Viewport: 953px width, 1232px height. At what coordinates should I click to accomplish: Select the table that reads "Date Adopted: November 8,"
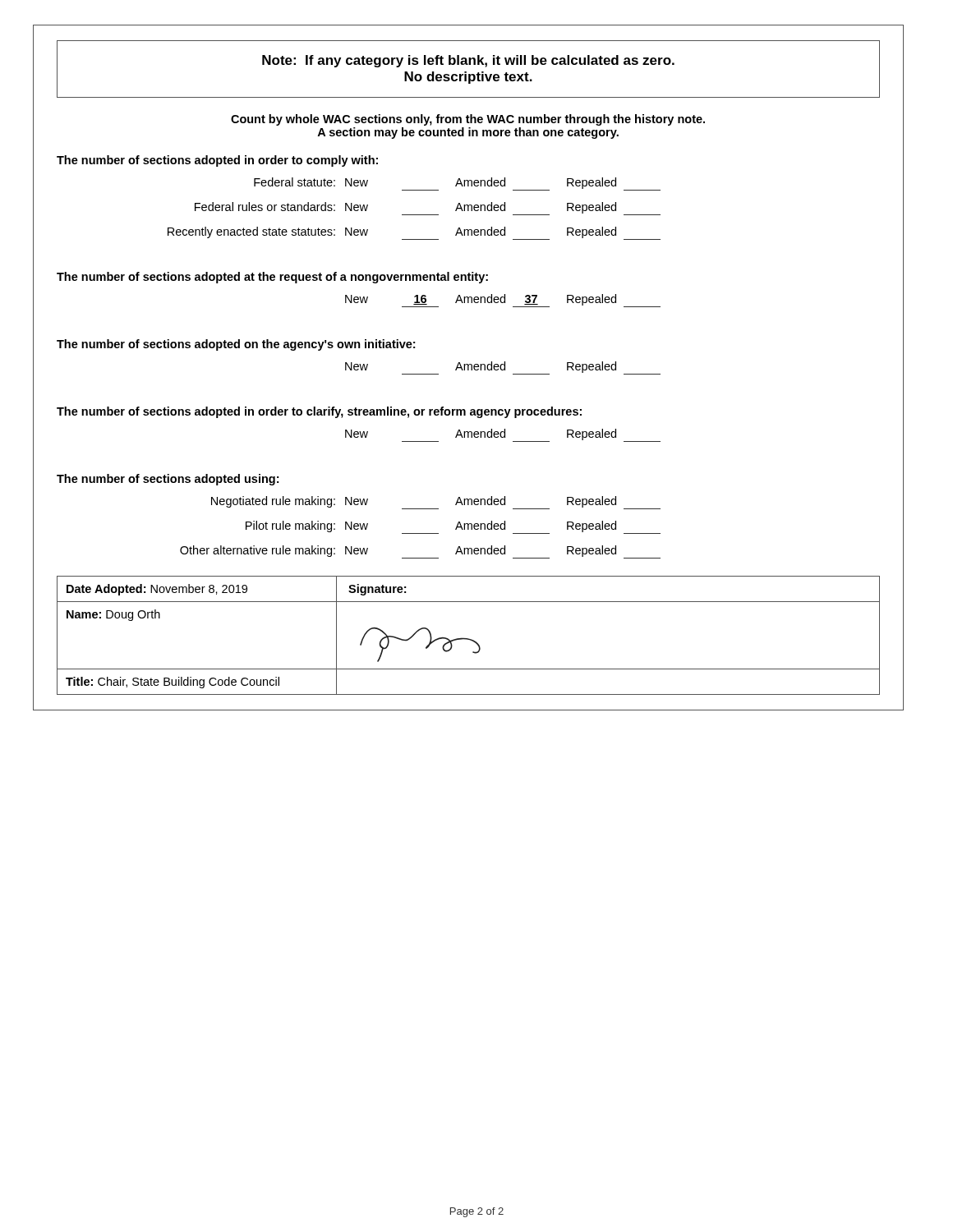(468, 635)
